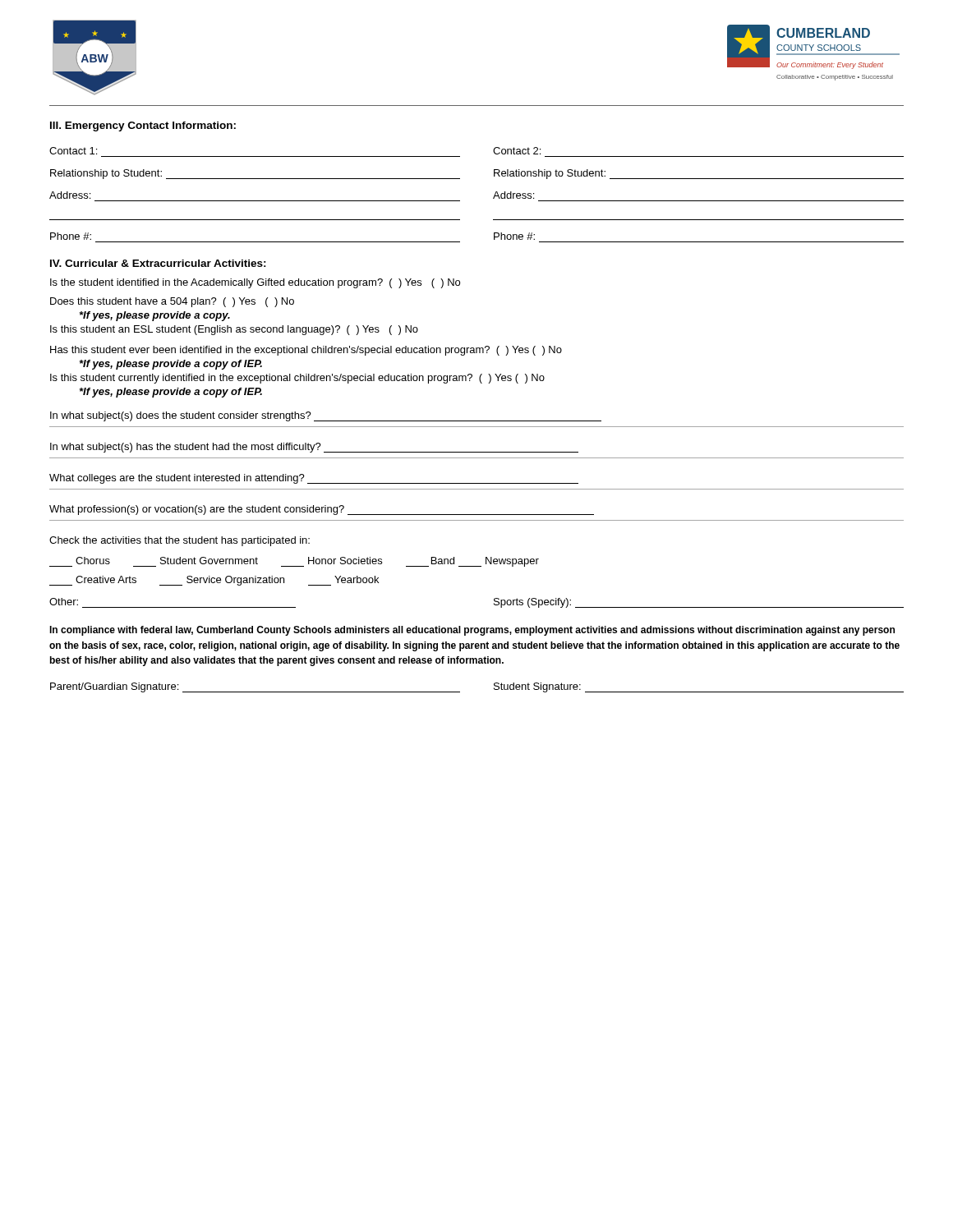Click where it says "Phone #: Phone #:"

point(70,236)
